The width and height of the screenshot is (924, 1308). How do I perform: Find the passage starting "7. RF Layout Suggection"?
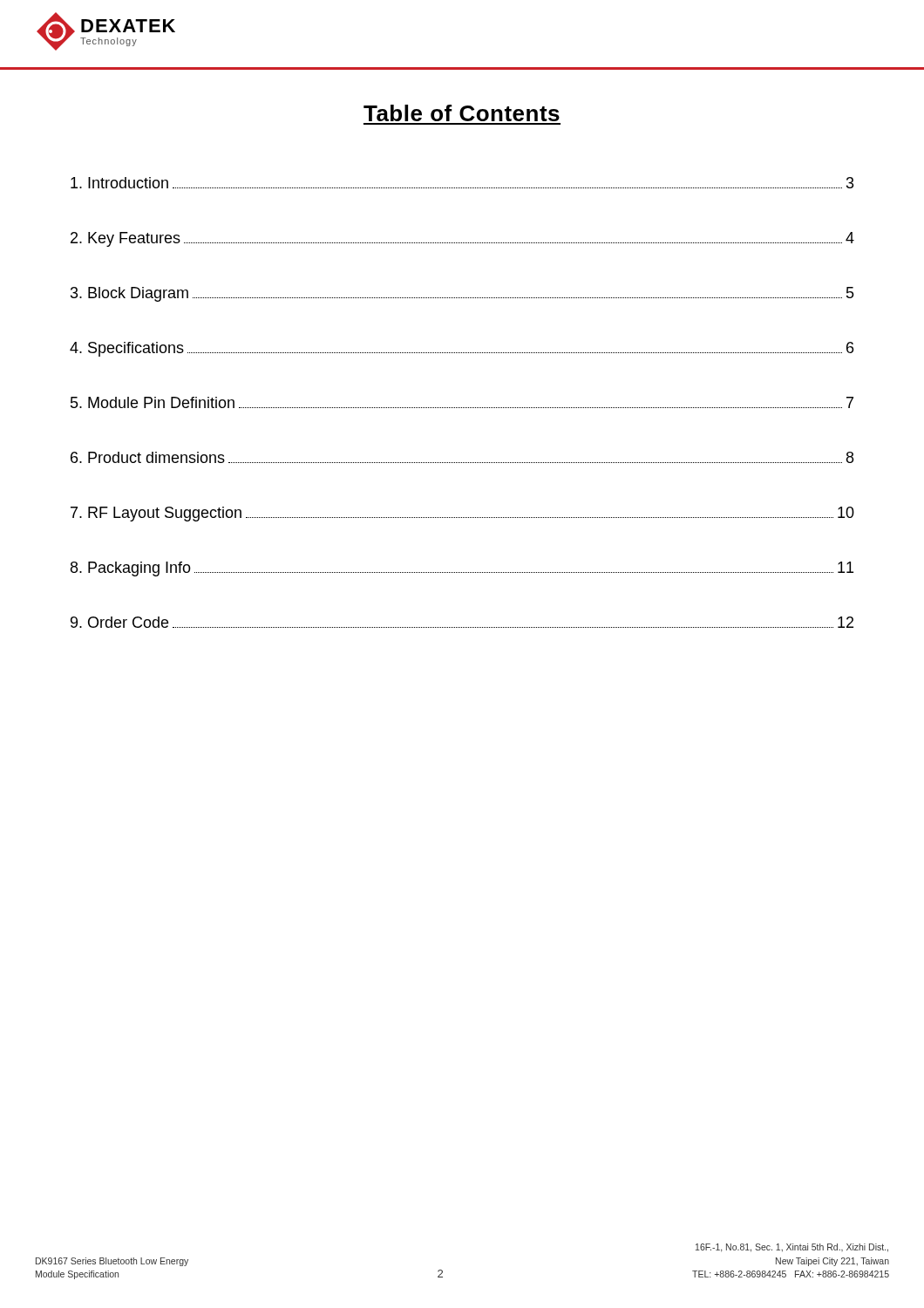tap(462, 513)
